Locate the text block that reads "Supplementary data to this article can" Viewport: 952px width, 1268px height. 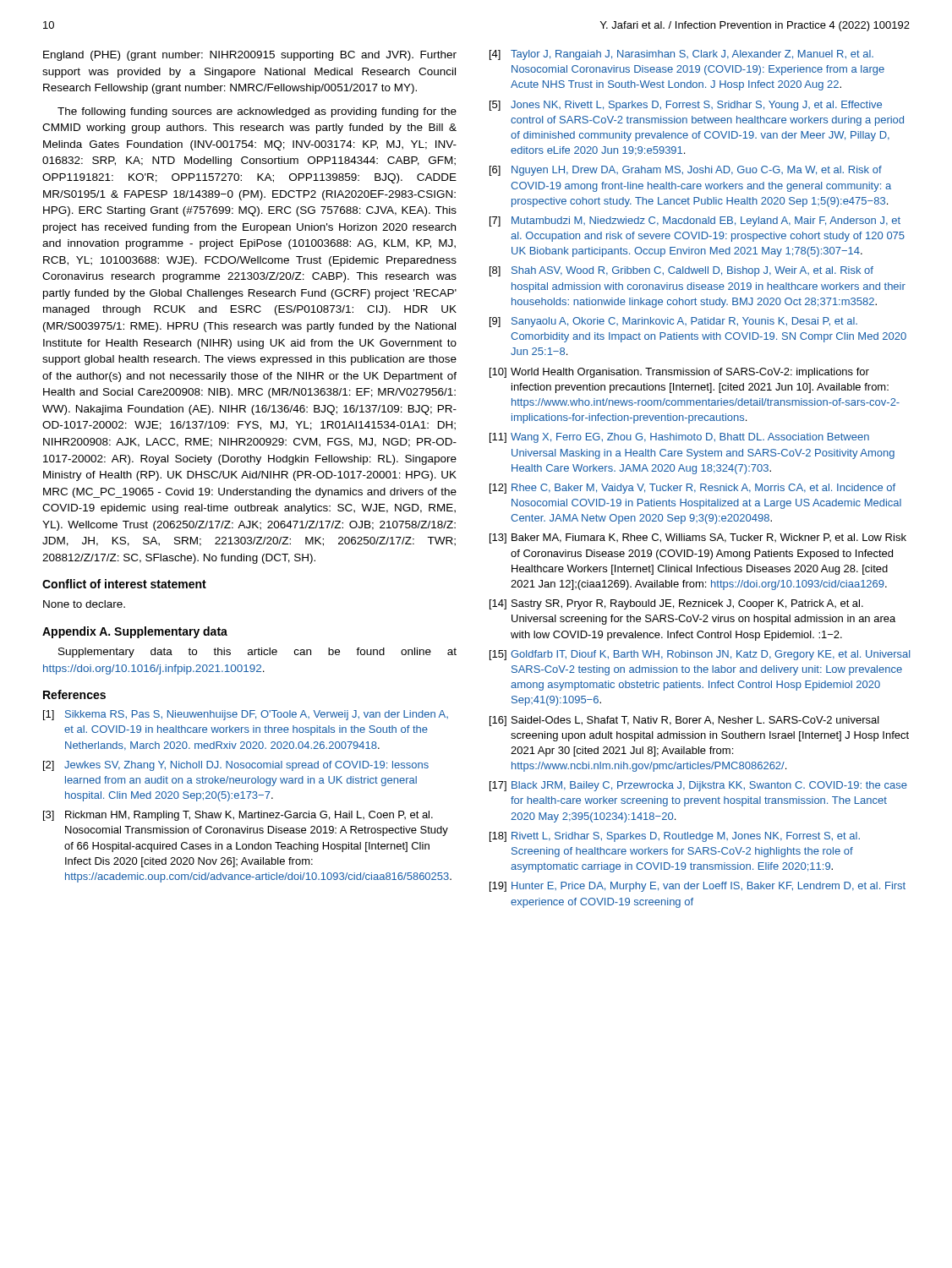249,660
